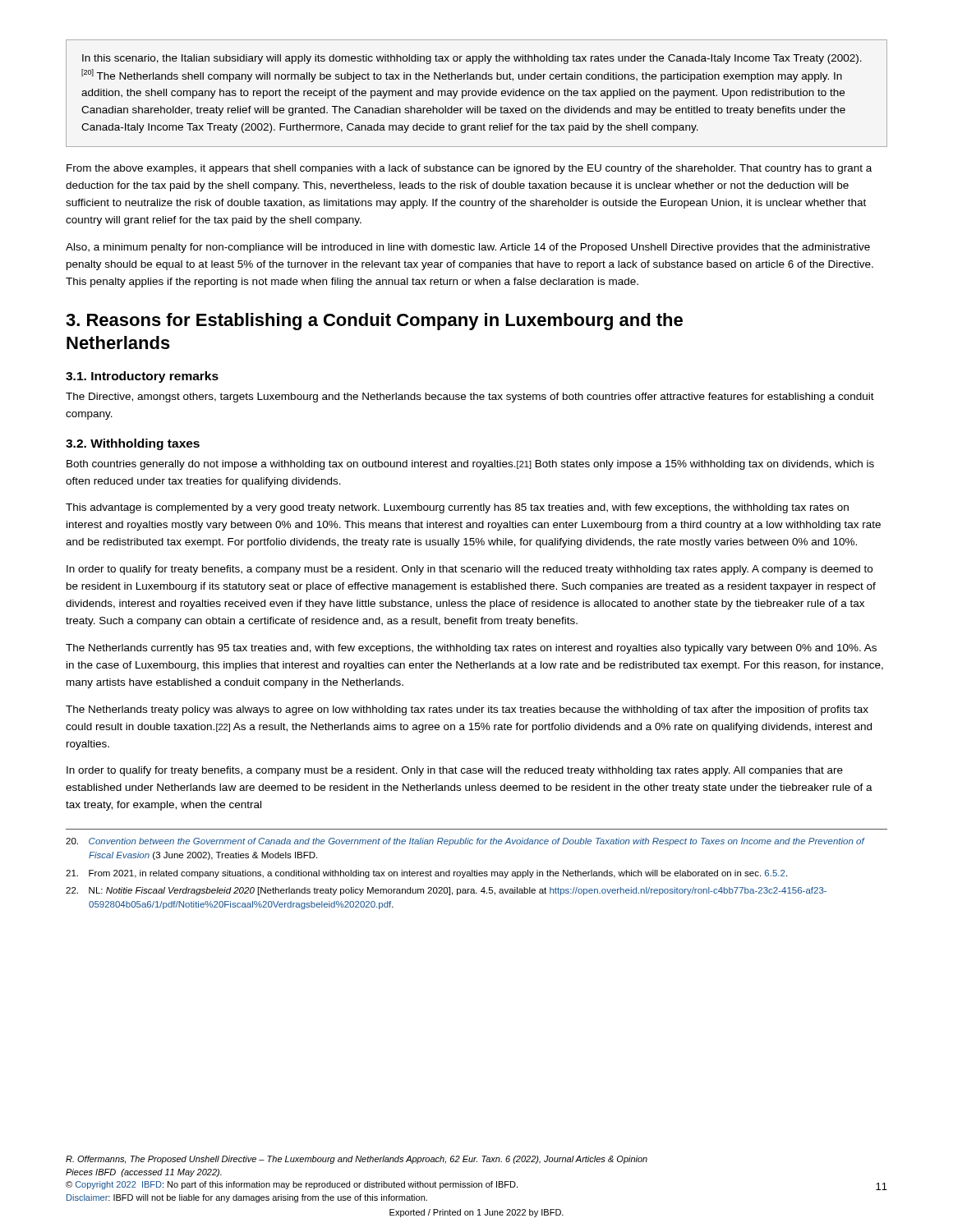Image resolution: width=953 pixels, height=1232 pixels.
Task: Find the footnote containing "Convention between the Government of Canada"
Action: tap(465, 848)
